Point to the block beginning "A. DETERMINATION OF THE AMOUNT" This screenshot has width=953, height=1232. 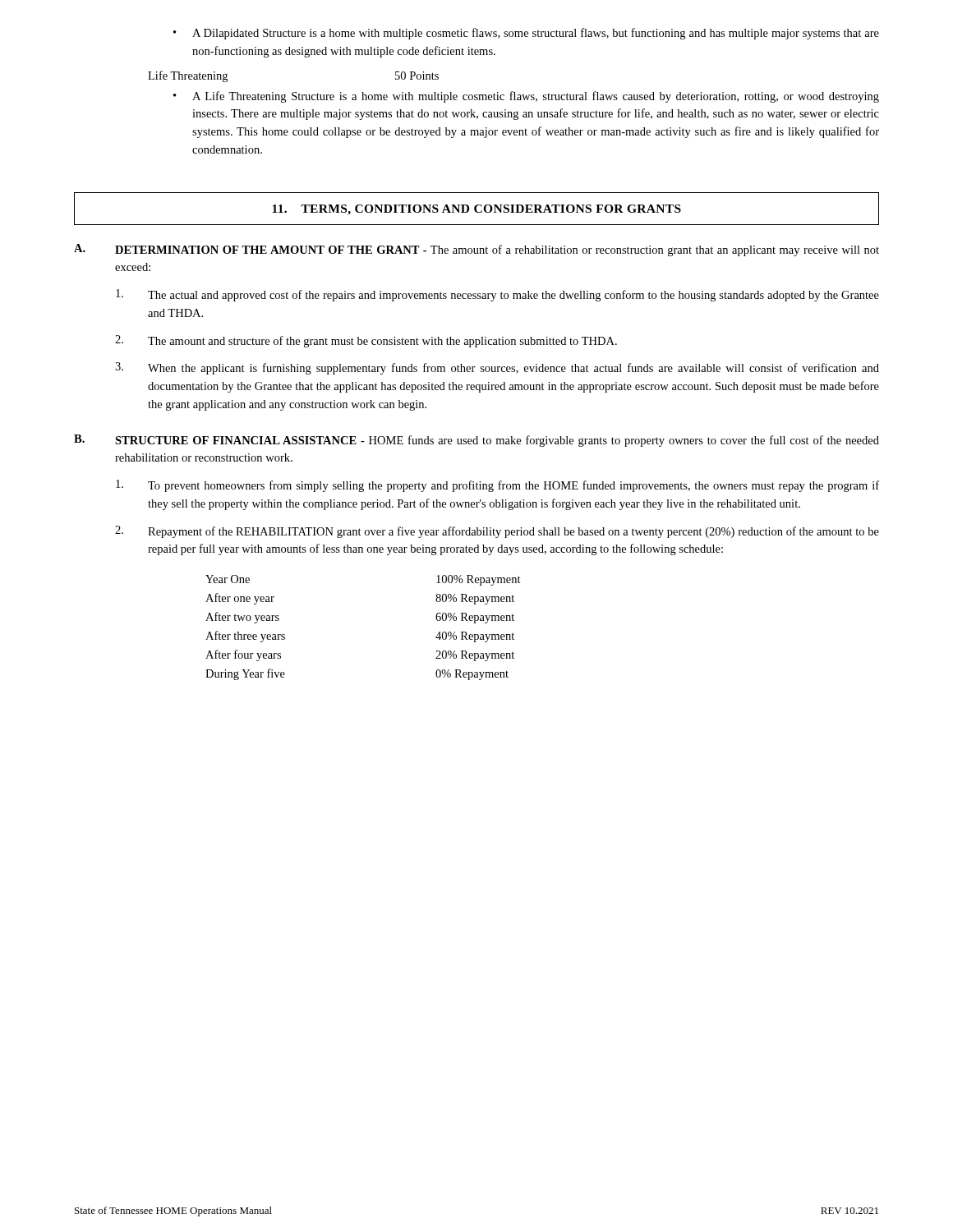(476, 259)
